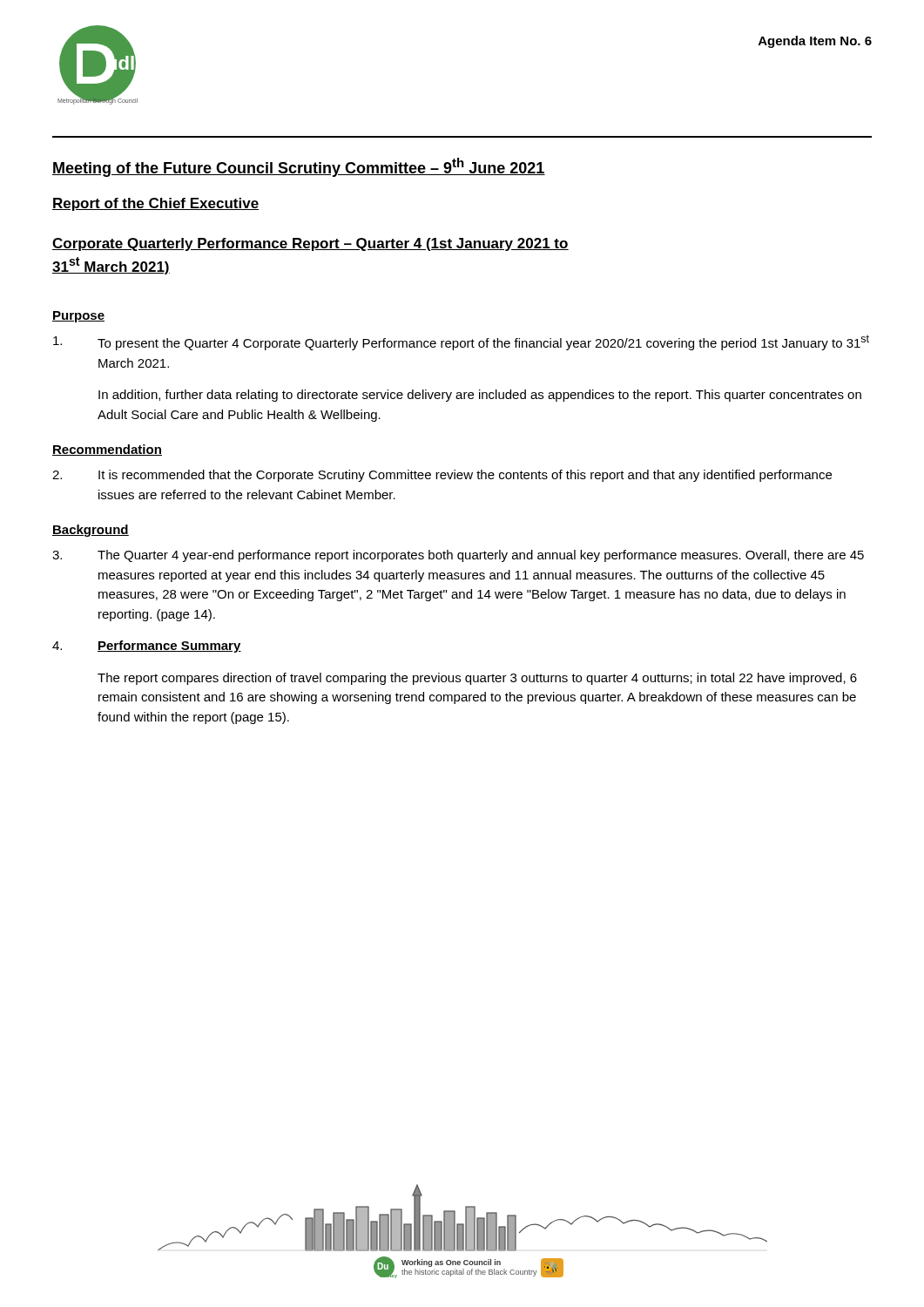Click on the illustration
924x1307 pixels.
(462, 1229)
